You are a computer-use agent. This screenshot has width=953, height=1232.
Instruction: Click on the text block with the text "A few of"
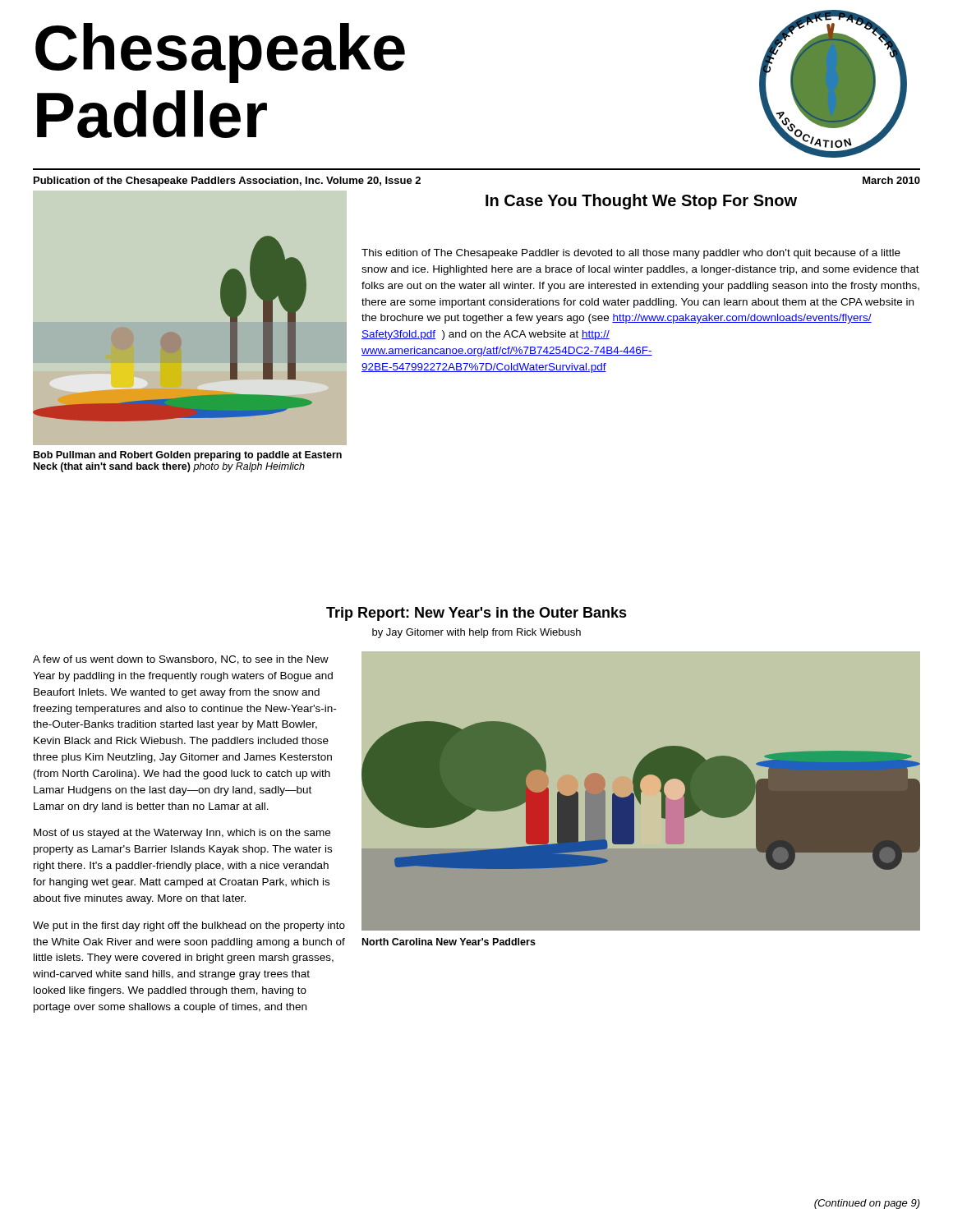click(x=189, y=833)
